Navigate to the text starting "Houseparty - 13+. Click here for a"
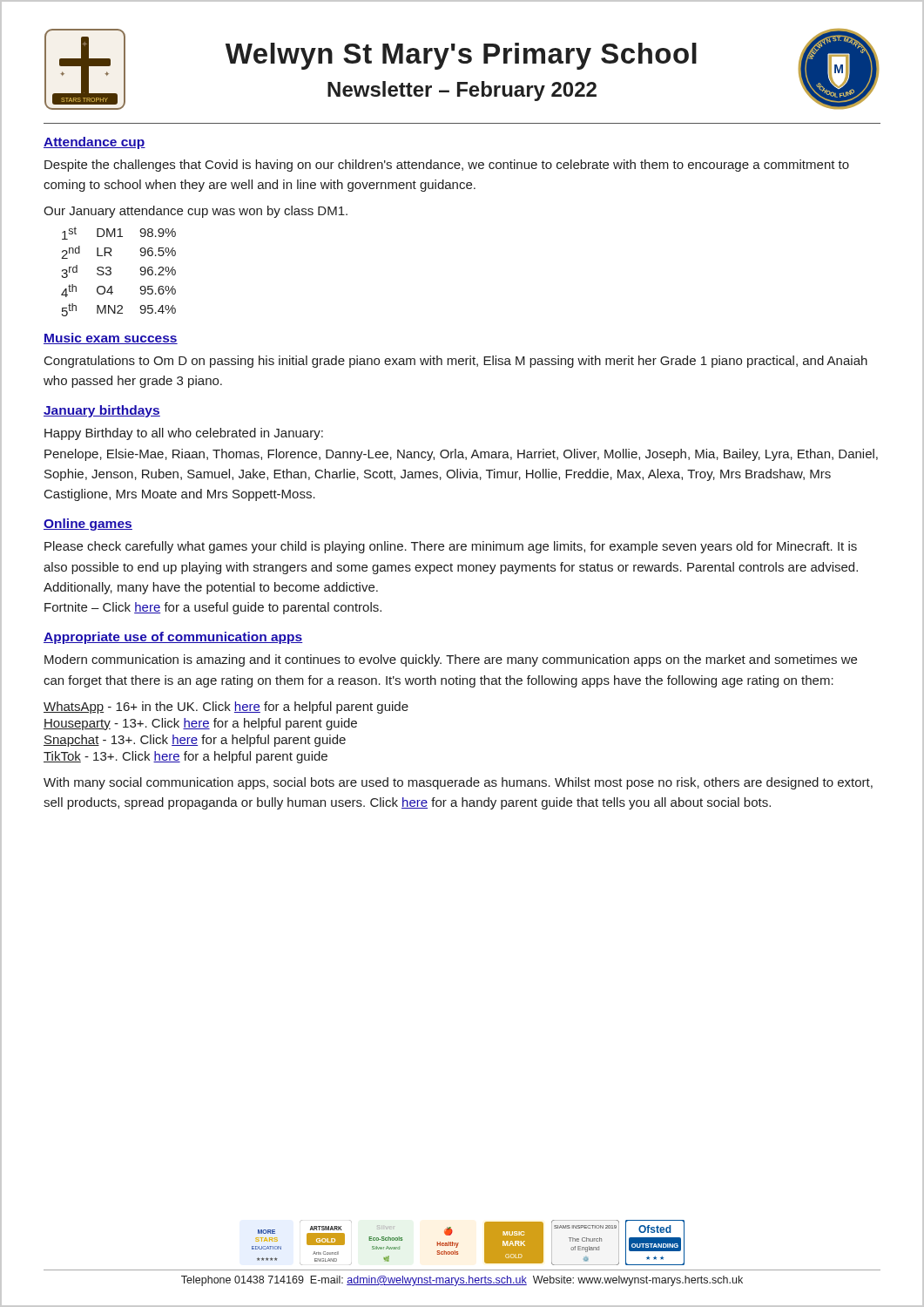This screenshot has width=924, height=1307. (201, 723)
